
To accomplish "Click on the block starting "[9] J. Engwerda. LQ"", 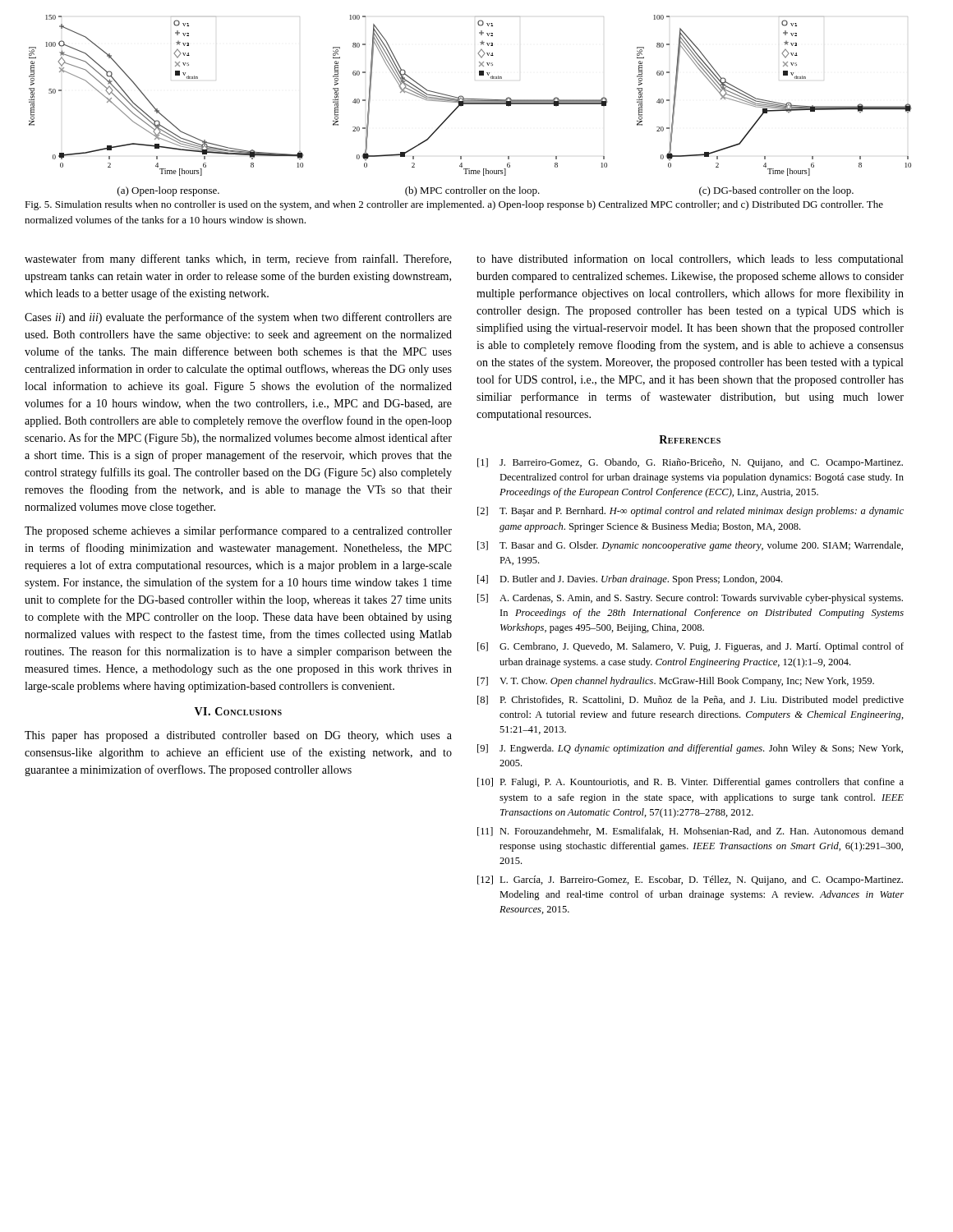I will coord(690,756).
